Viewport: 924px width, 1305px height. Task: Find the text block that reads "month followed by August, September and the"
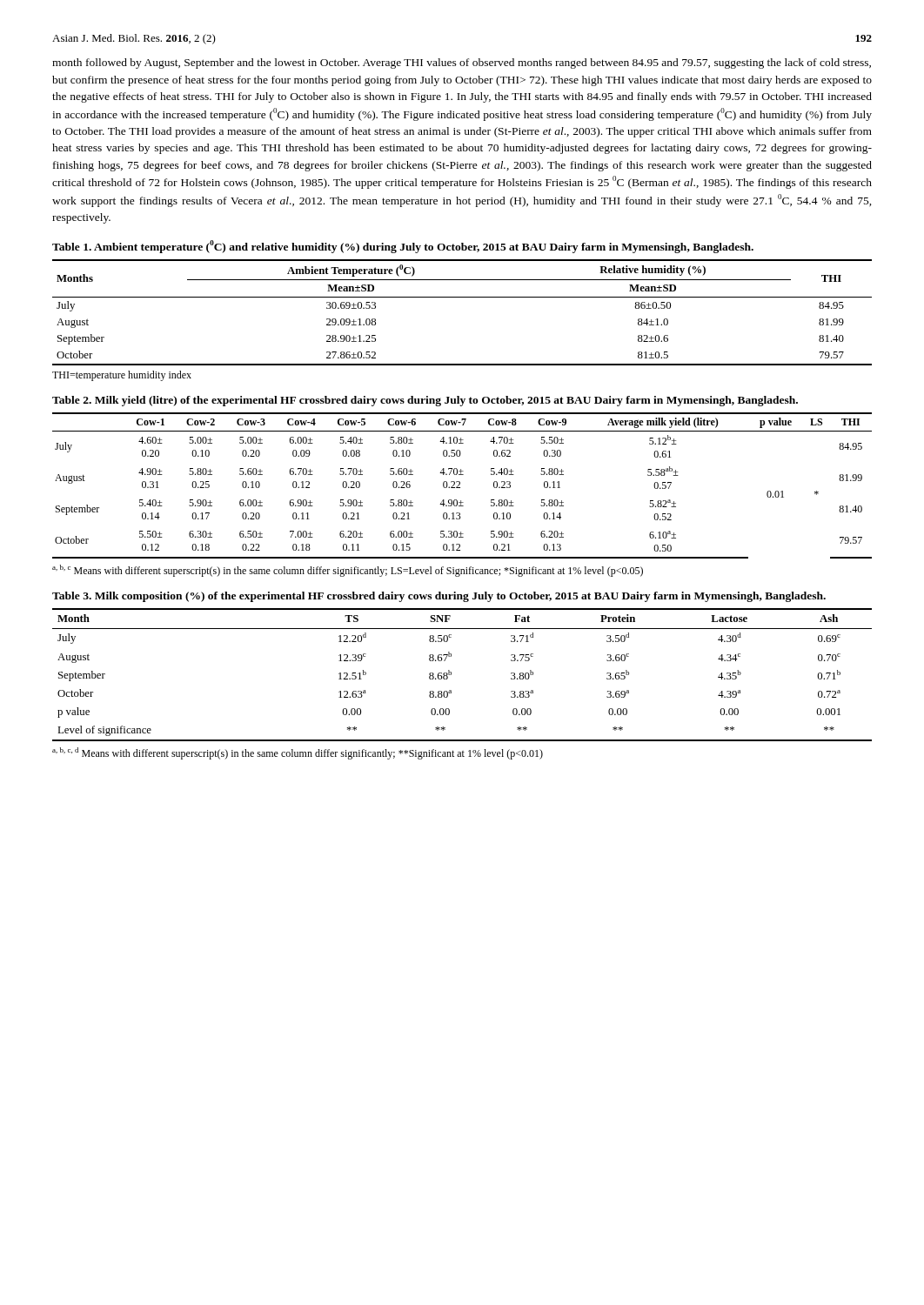462,140
